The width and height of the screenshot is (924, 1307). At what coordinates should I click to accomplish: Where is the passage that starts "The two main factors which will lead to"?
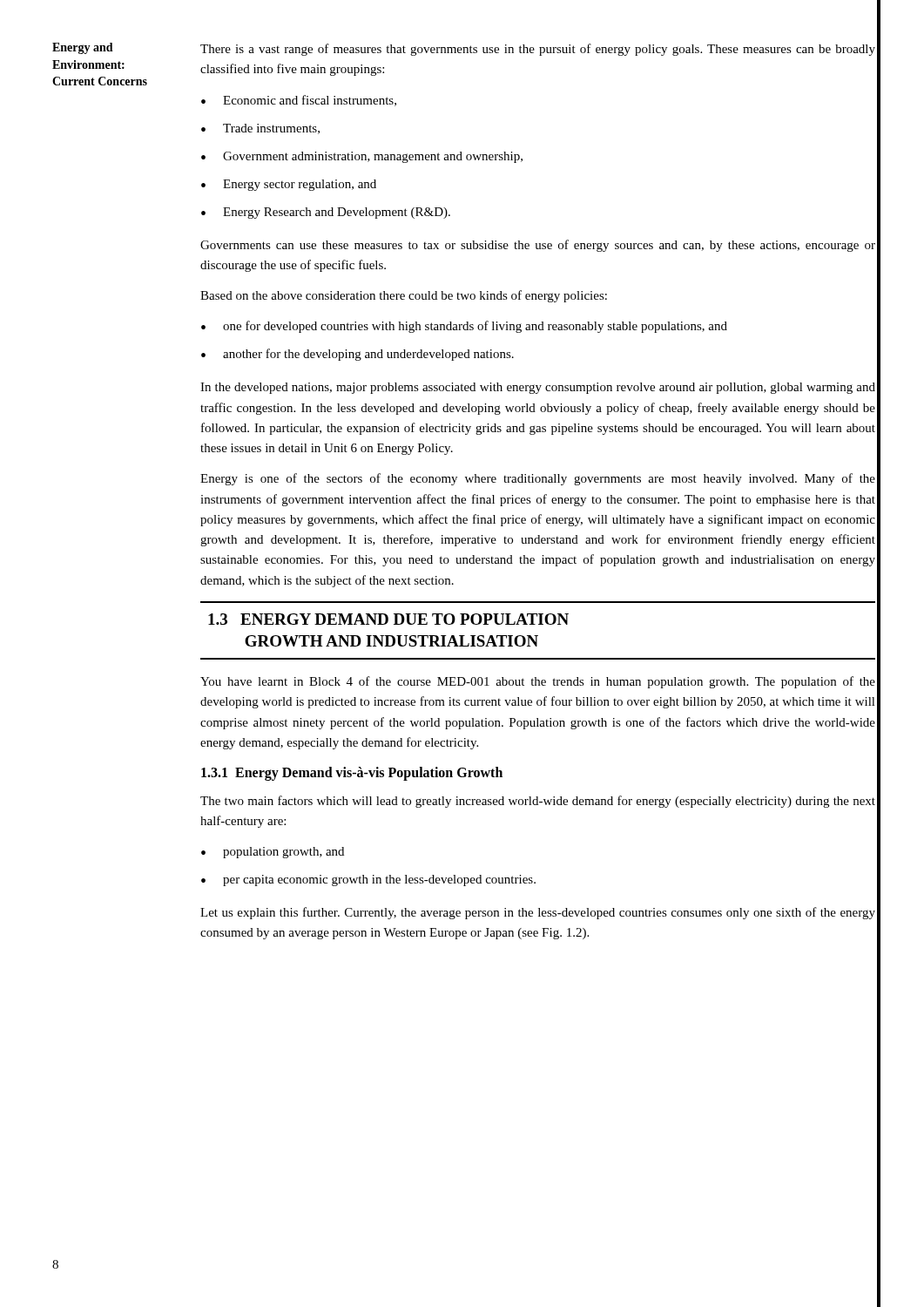538,811
